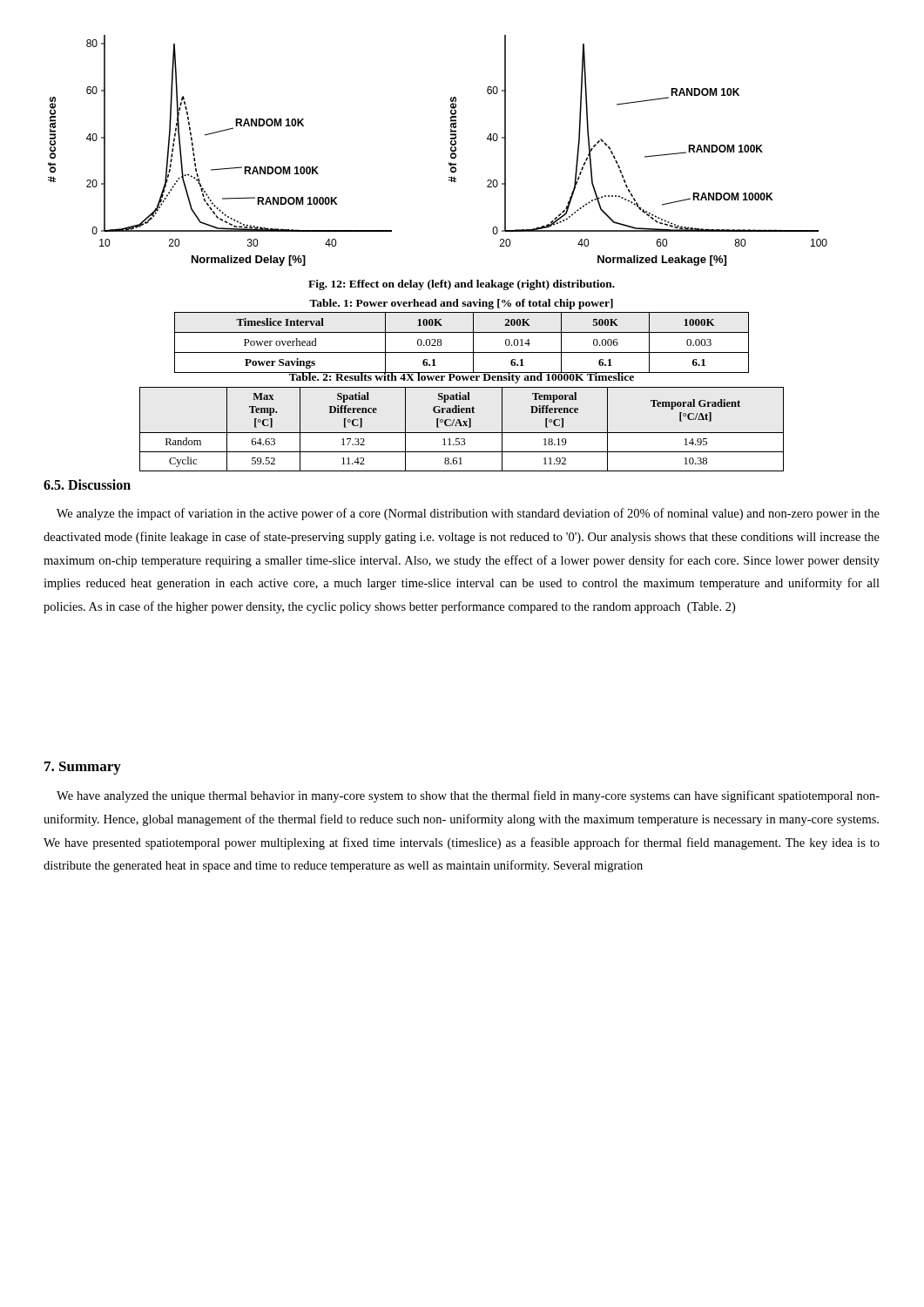The image size is (924, 1307).
Task: Find the table that mentions "Max Temp. [°C]"
Action: 462,429
